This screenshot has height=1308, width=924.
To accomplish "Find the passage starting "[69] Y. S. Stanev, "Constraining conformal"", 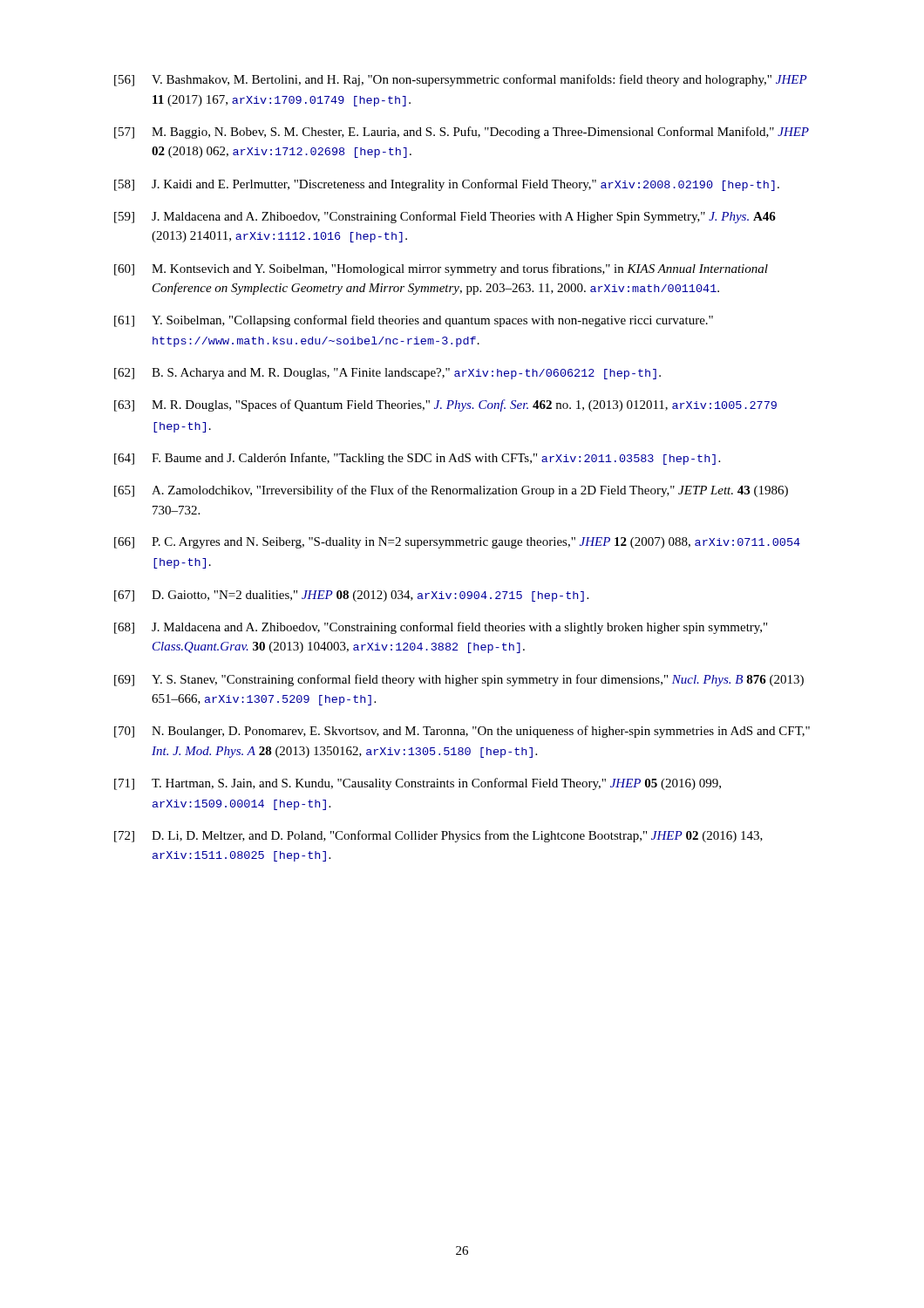I will tap(462, 689).
